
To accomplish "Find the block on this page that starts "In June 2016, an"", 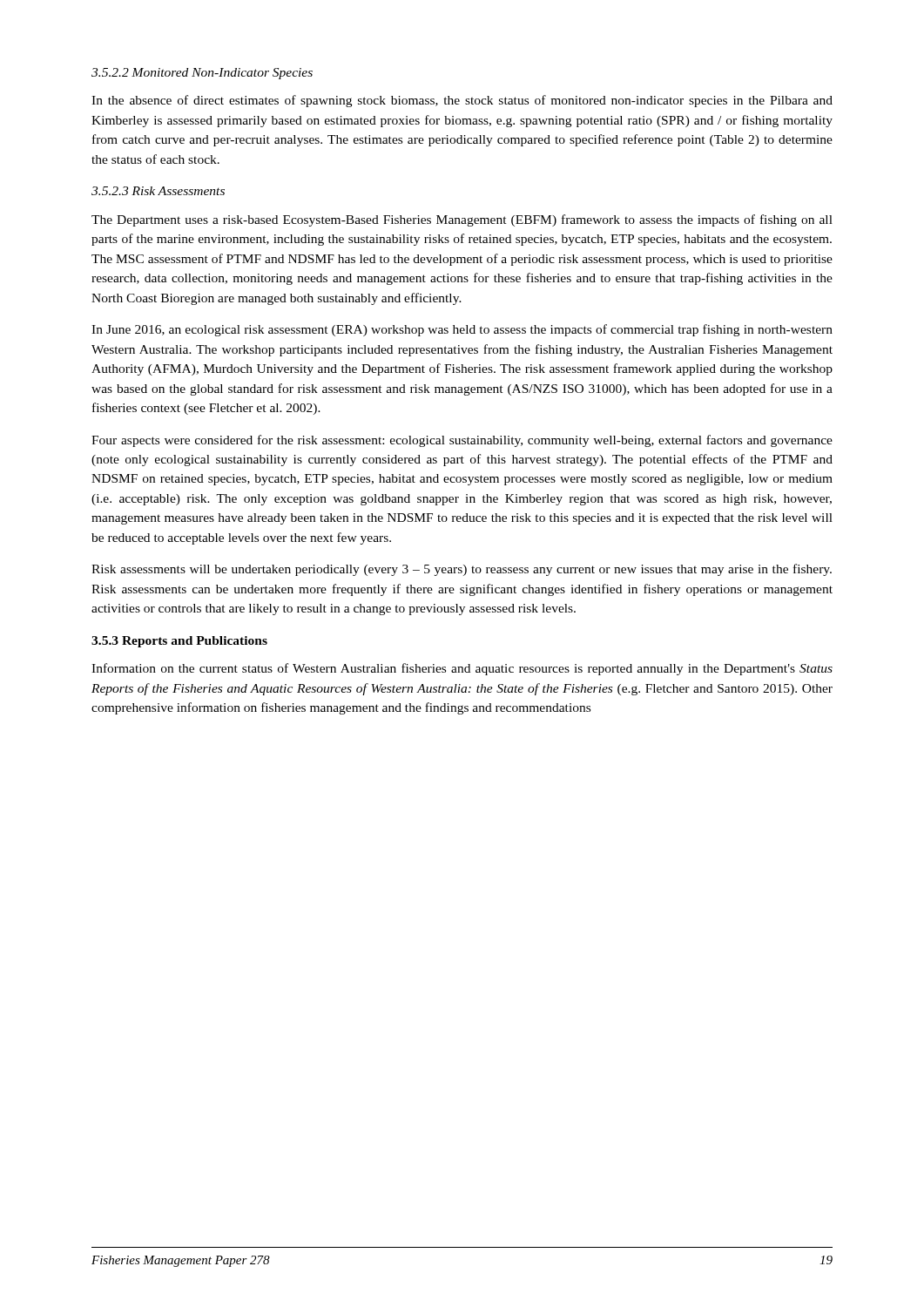I will point(462,369).
